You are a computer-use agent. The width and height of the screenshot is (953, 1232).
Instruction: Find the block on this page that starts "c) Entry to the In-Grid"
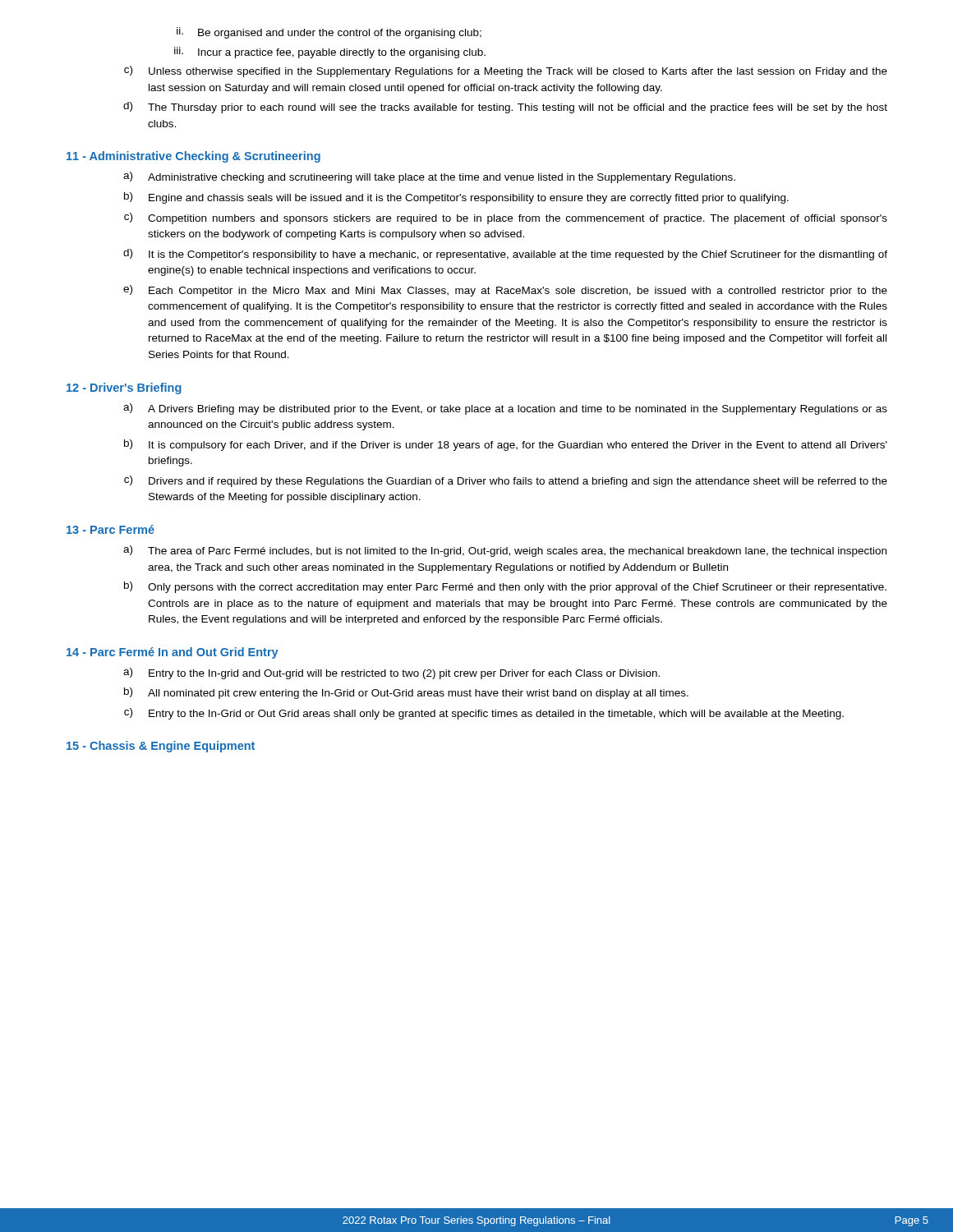493,713
